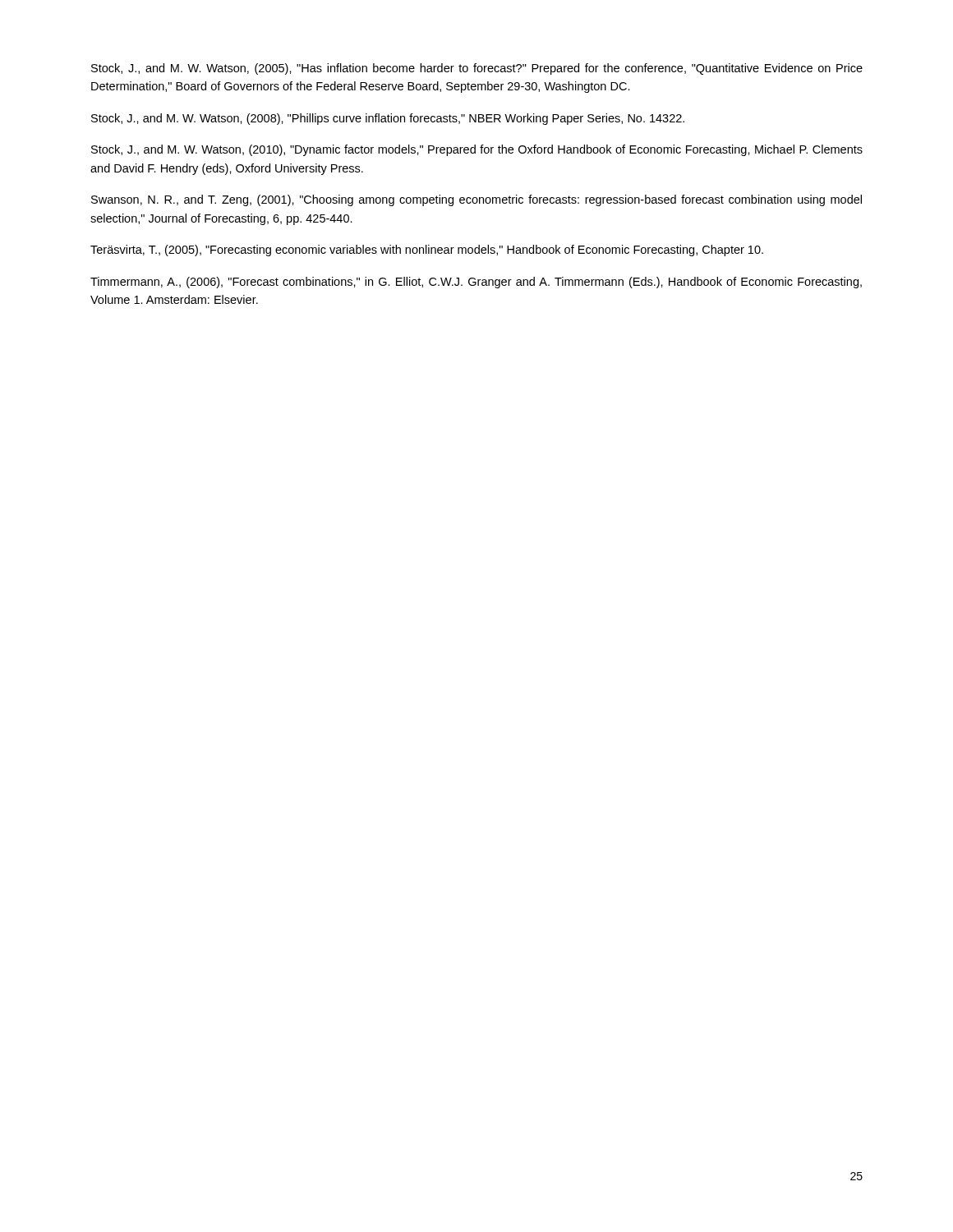Point to the block starting "Stock, J., and M. W. Watson, (2008), "Phillips"

[x=388, y=118]
